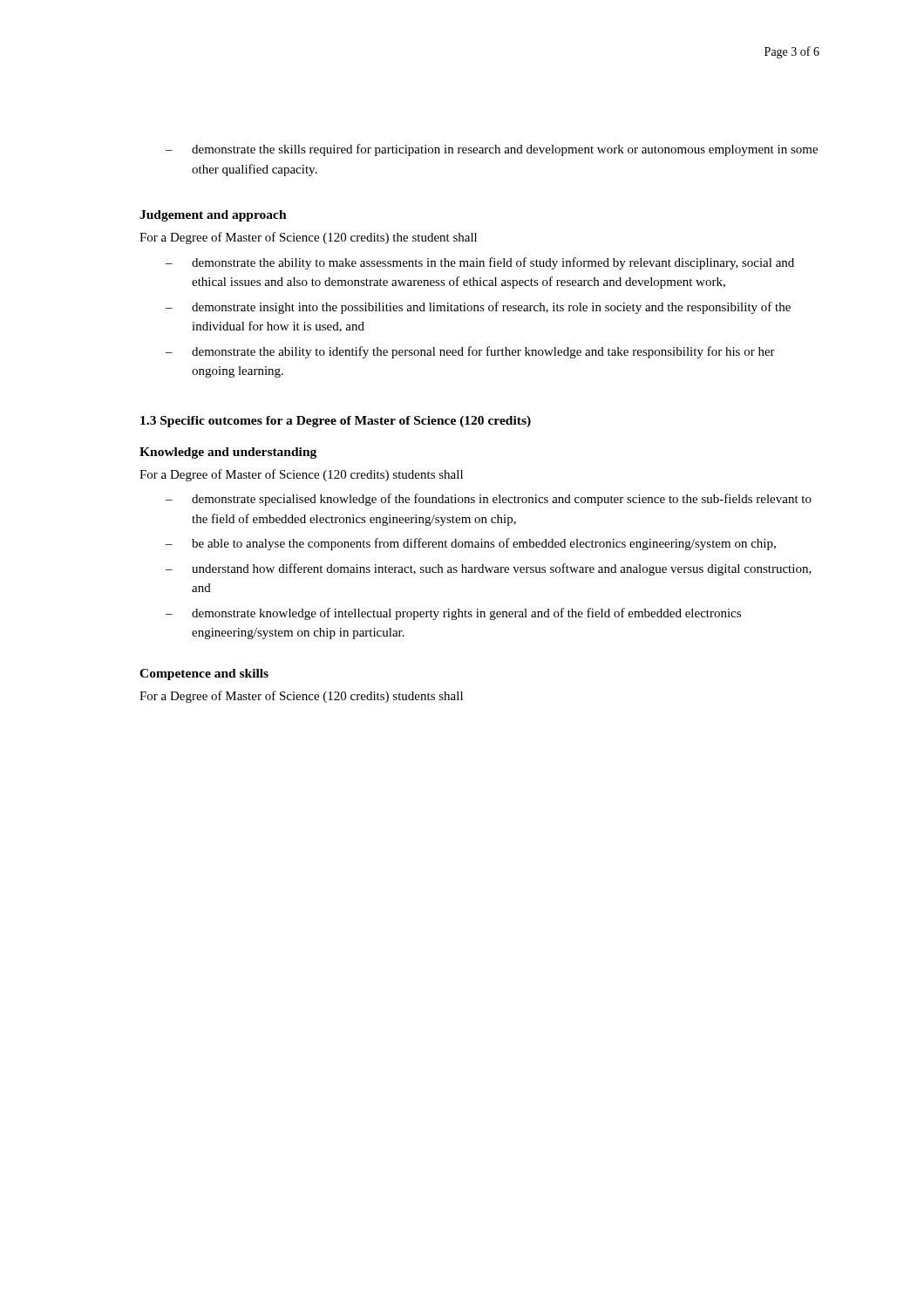Where is the passage that starts "– demonstrate the skills"?
Screen dimensions: 1308x924
point(492,159)
